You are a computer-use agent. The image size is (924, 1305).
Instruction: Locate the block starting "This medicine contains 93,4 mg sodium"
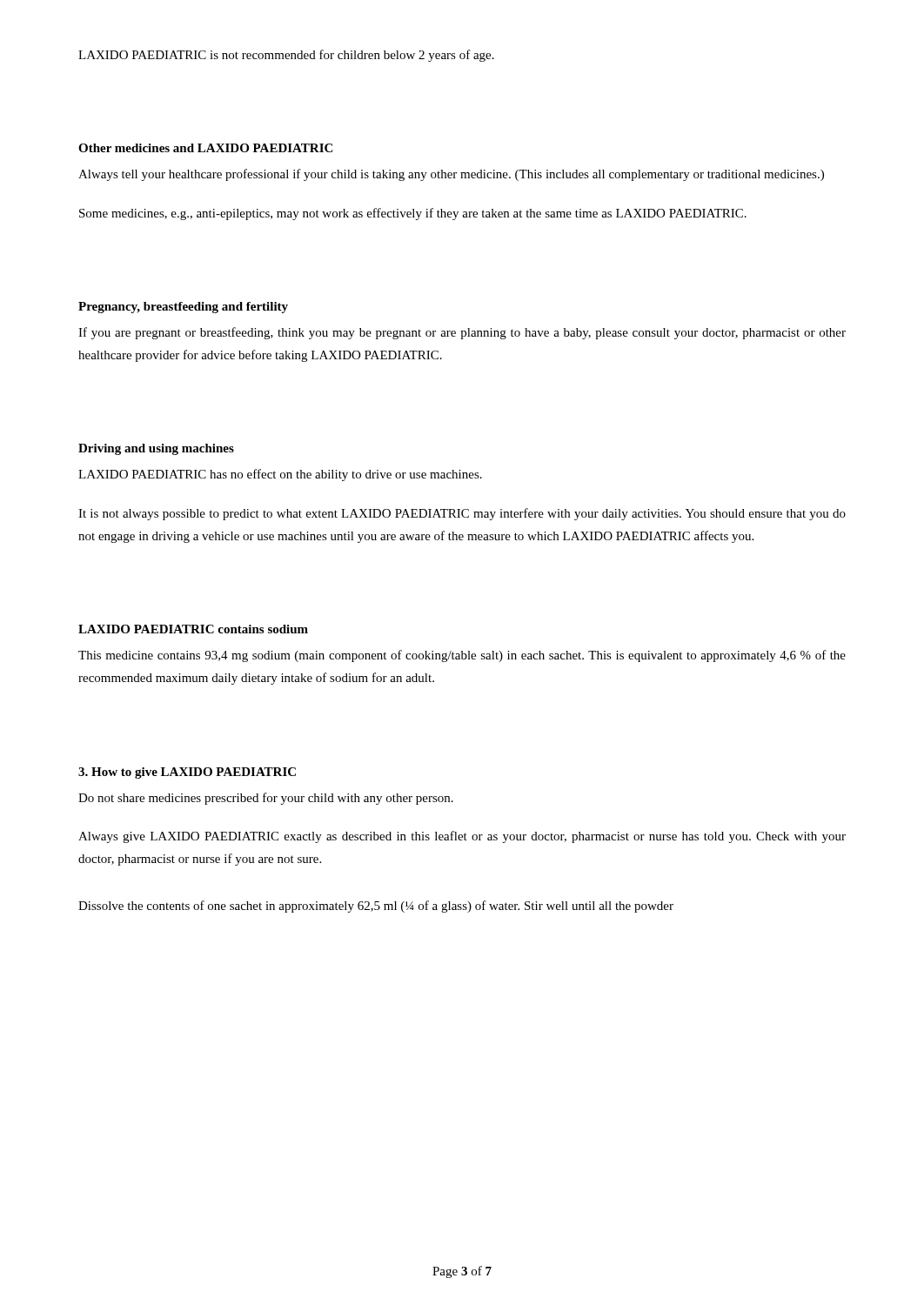pyautogui.click(x=462, y=667)
